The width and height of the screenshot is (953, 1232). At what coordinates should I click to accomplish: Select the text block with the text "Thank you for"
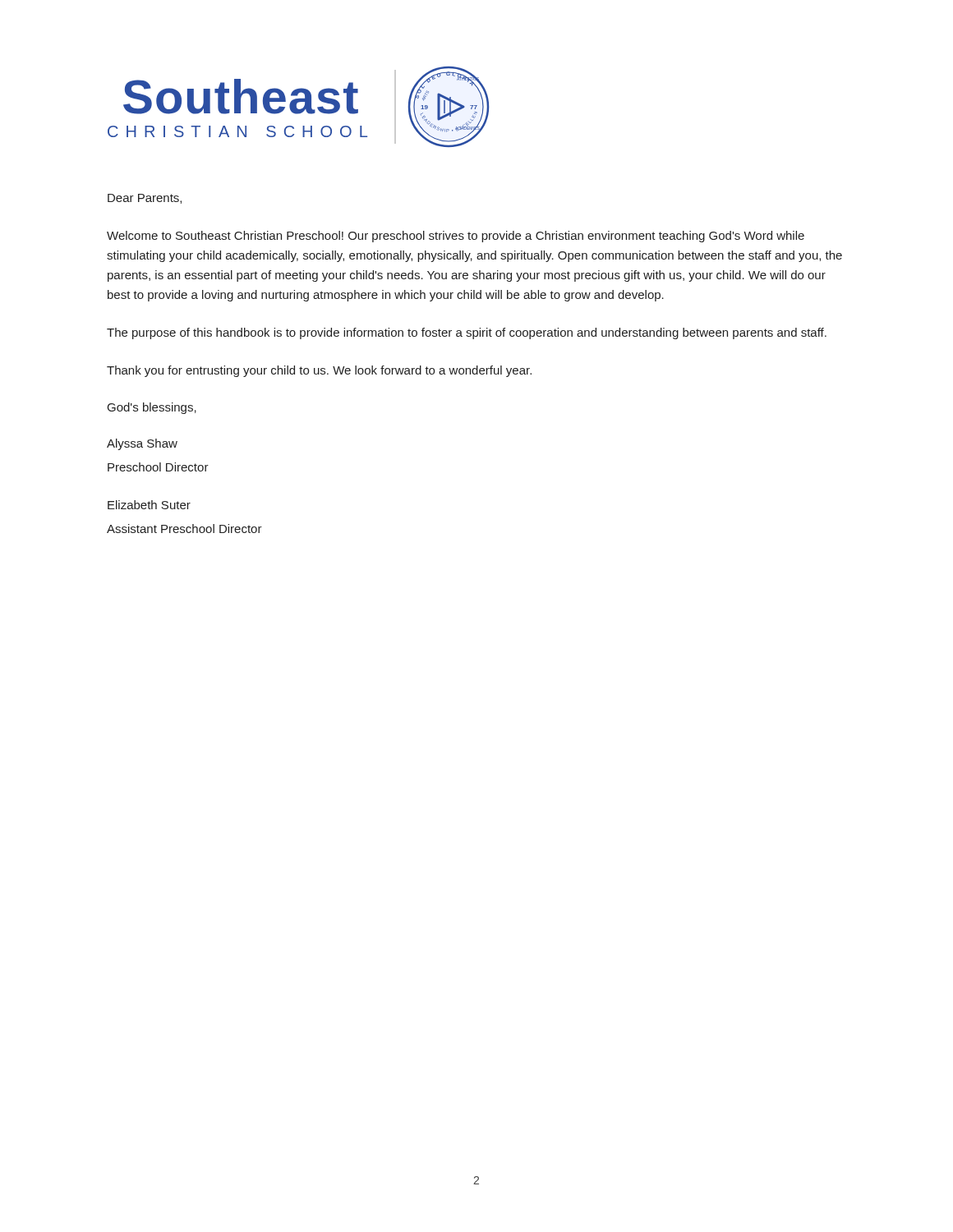[x=320, y=370]
